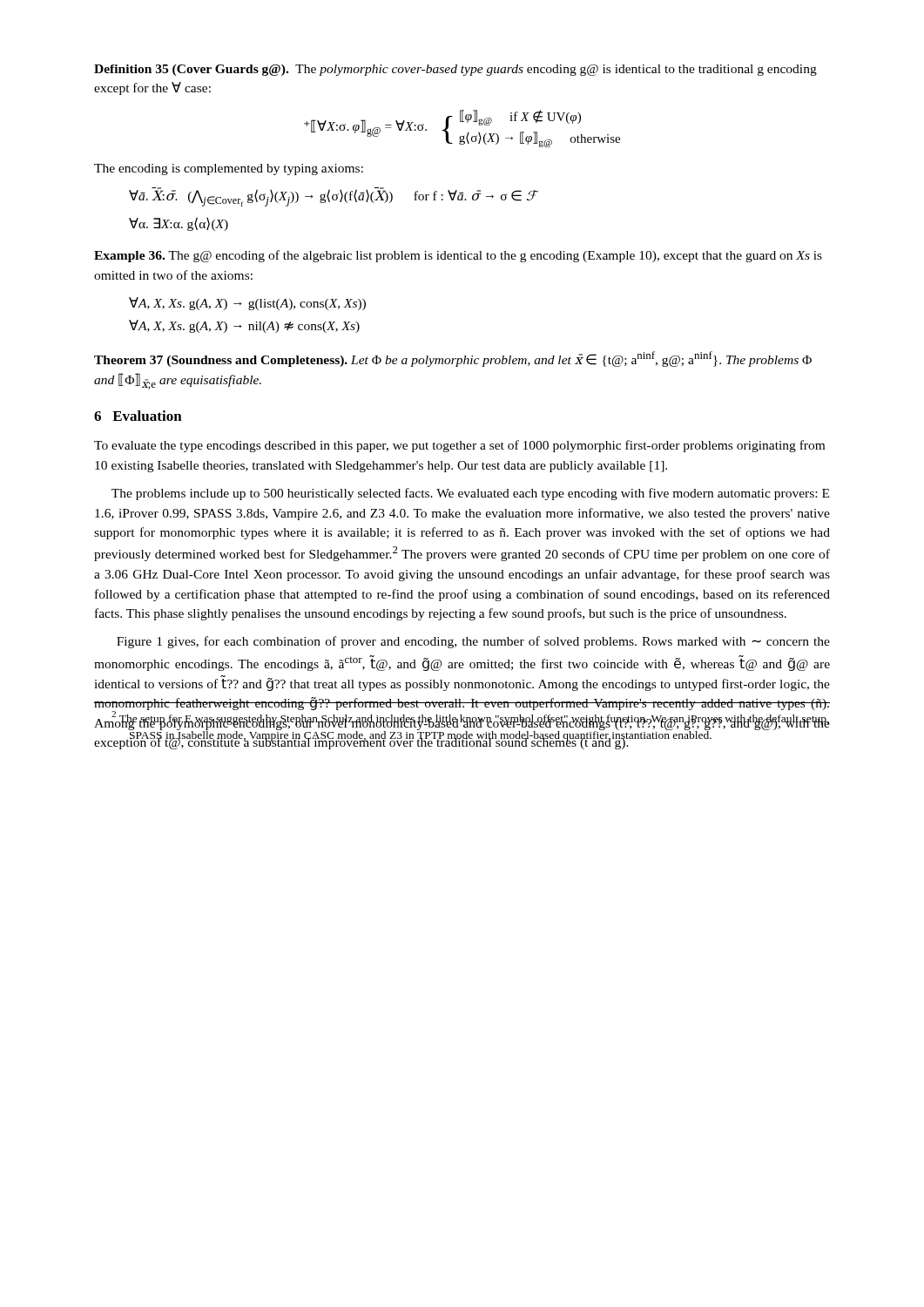
Task: Point to the element starting "The problems include up to 500 heuristically"
Action: [x=462, y=554]
